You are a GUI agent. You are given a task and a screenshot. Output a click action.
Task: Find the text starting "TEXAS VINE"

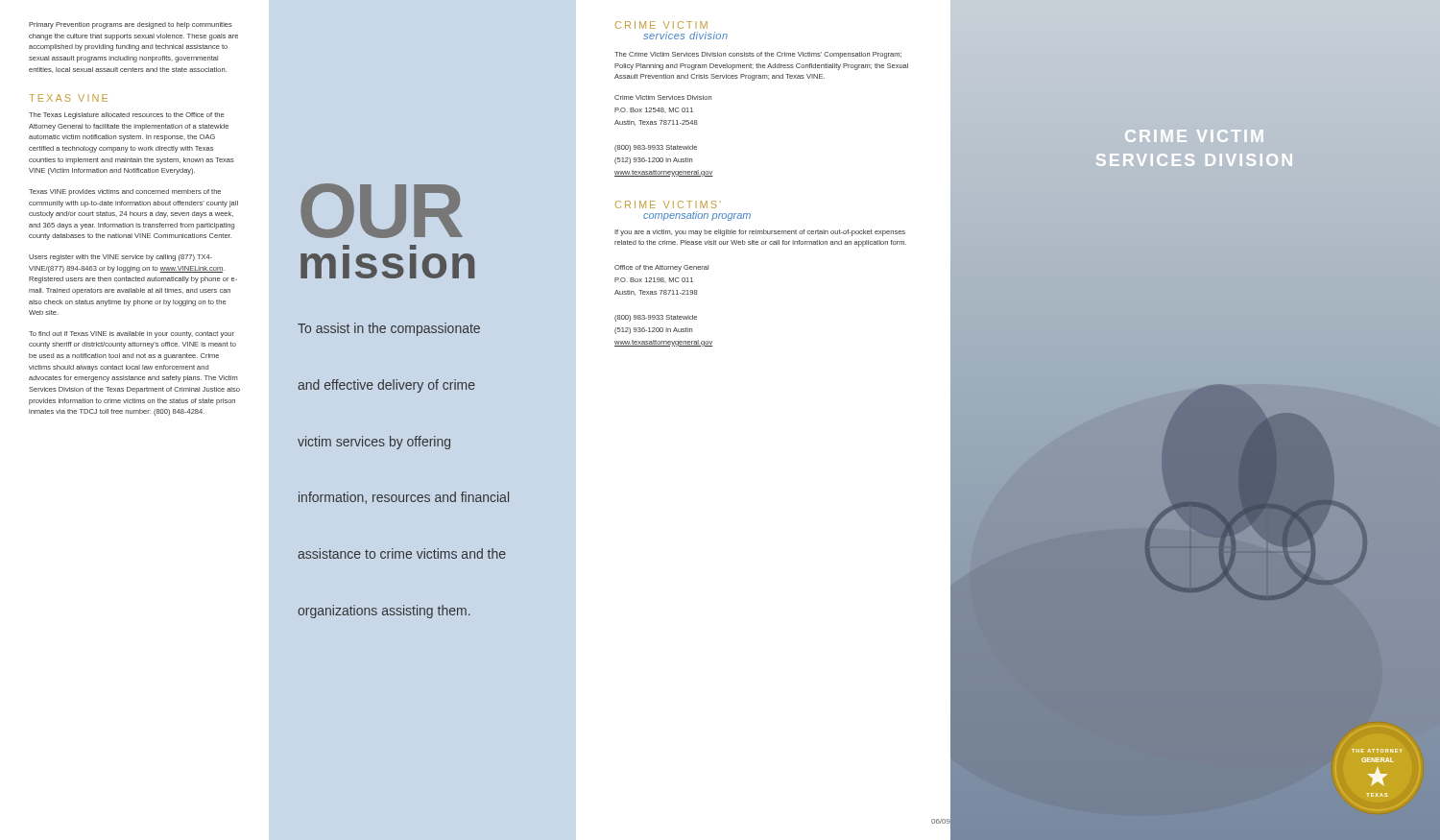(x=69, y=98)
